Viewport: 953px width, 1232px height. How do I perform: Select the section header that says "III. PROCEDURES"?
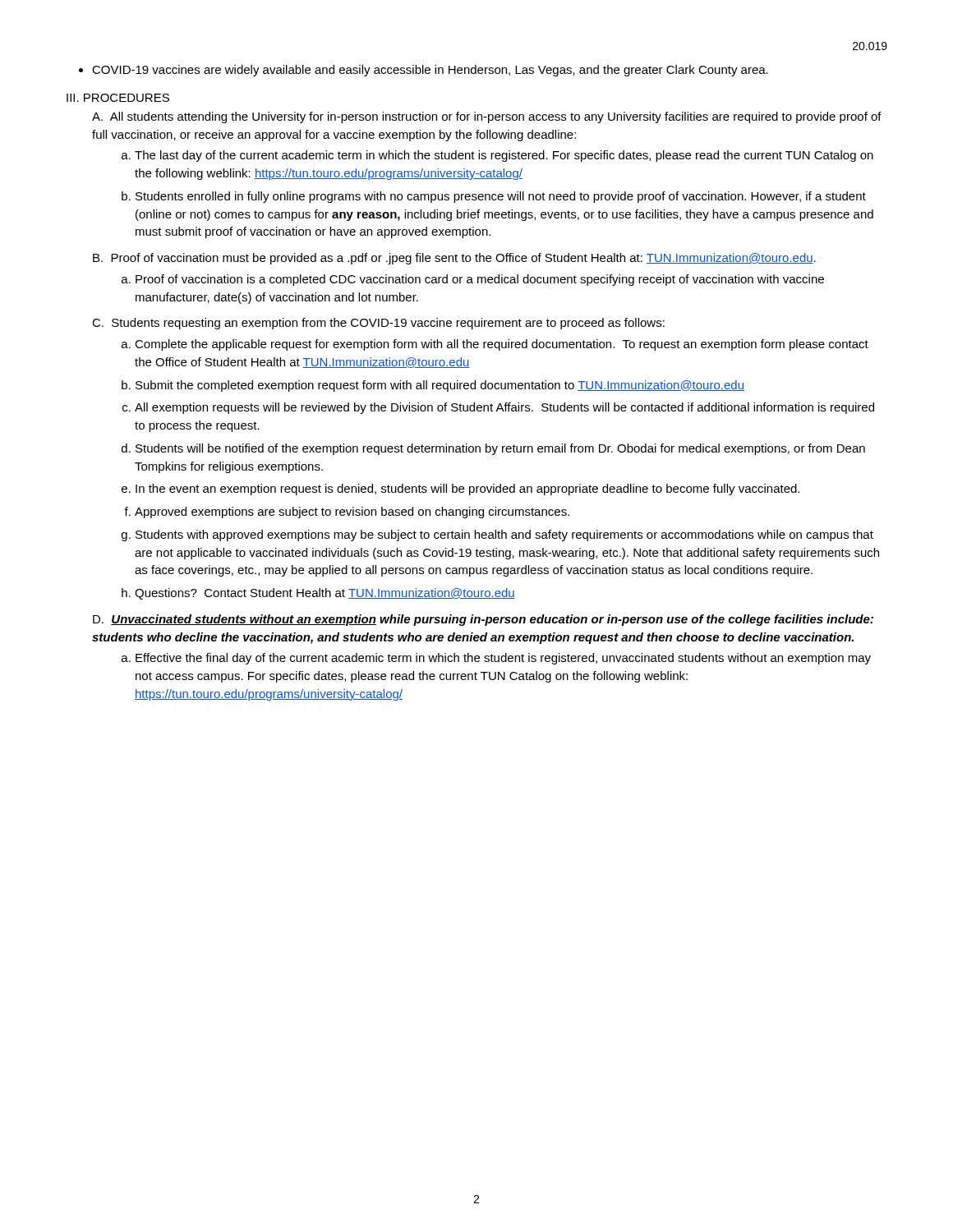pyautogui.click(x=118, y=97)
